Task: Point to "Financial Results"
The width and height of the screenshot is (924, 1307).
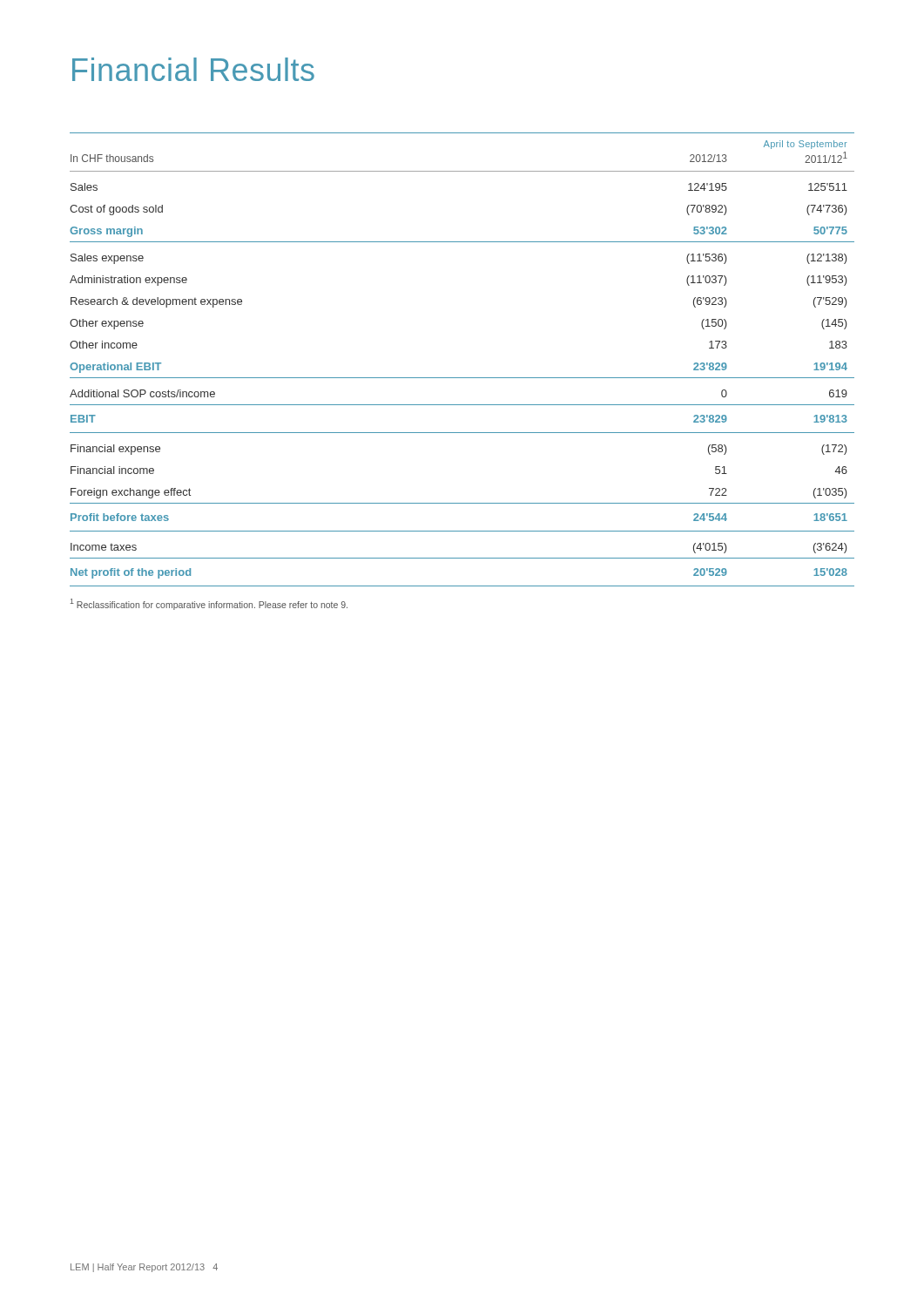Action: click(193, 71)
